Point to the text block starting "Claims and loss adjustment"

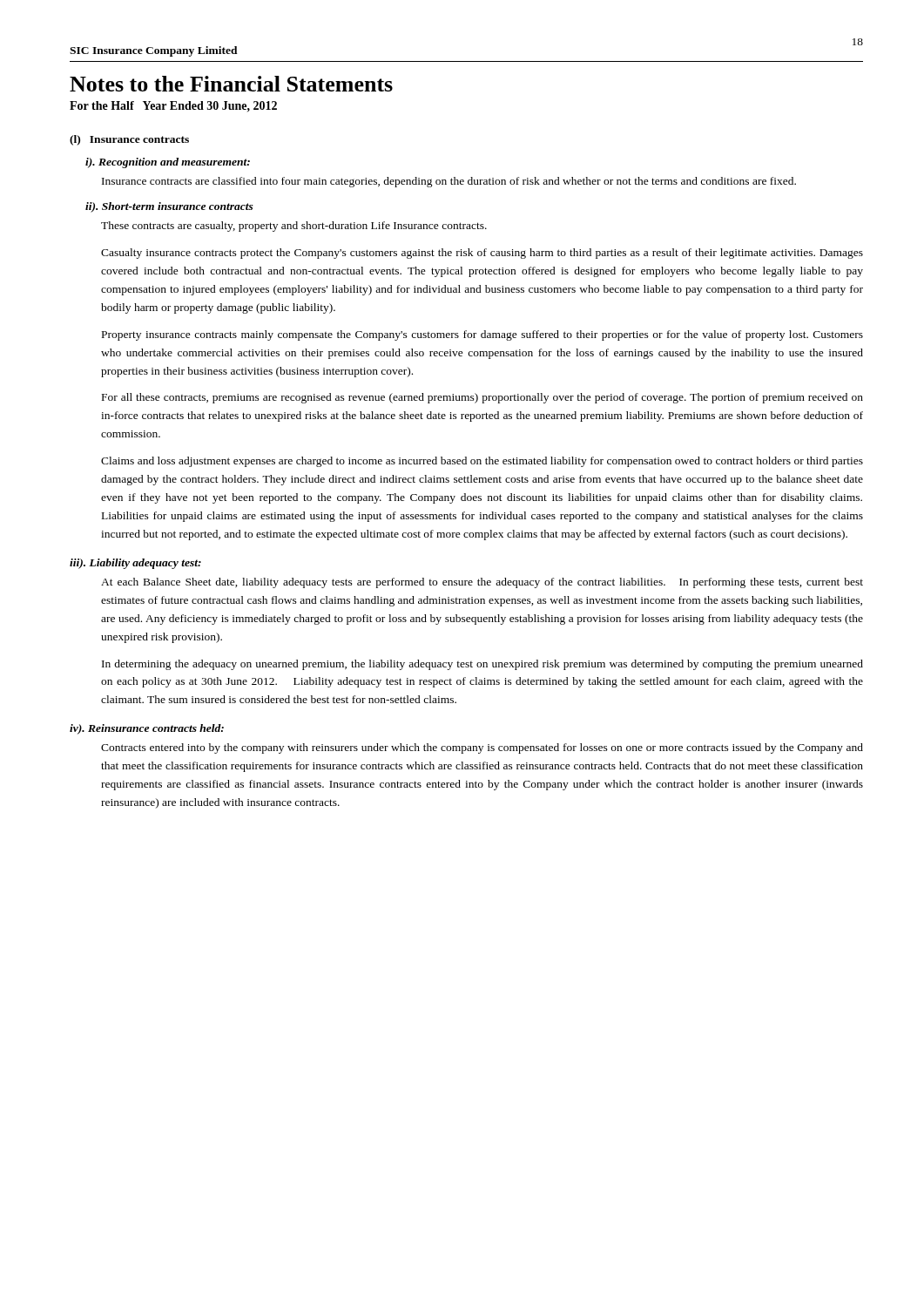click(x=482, y=497)
